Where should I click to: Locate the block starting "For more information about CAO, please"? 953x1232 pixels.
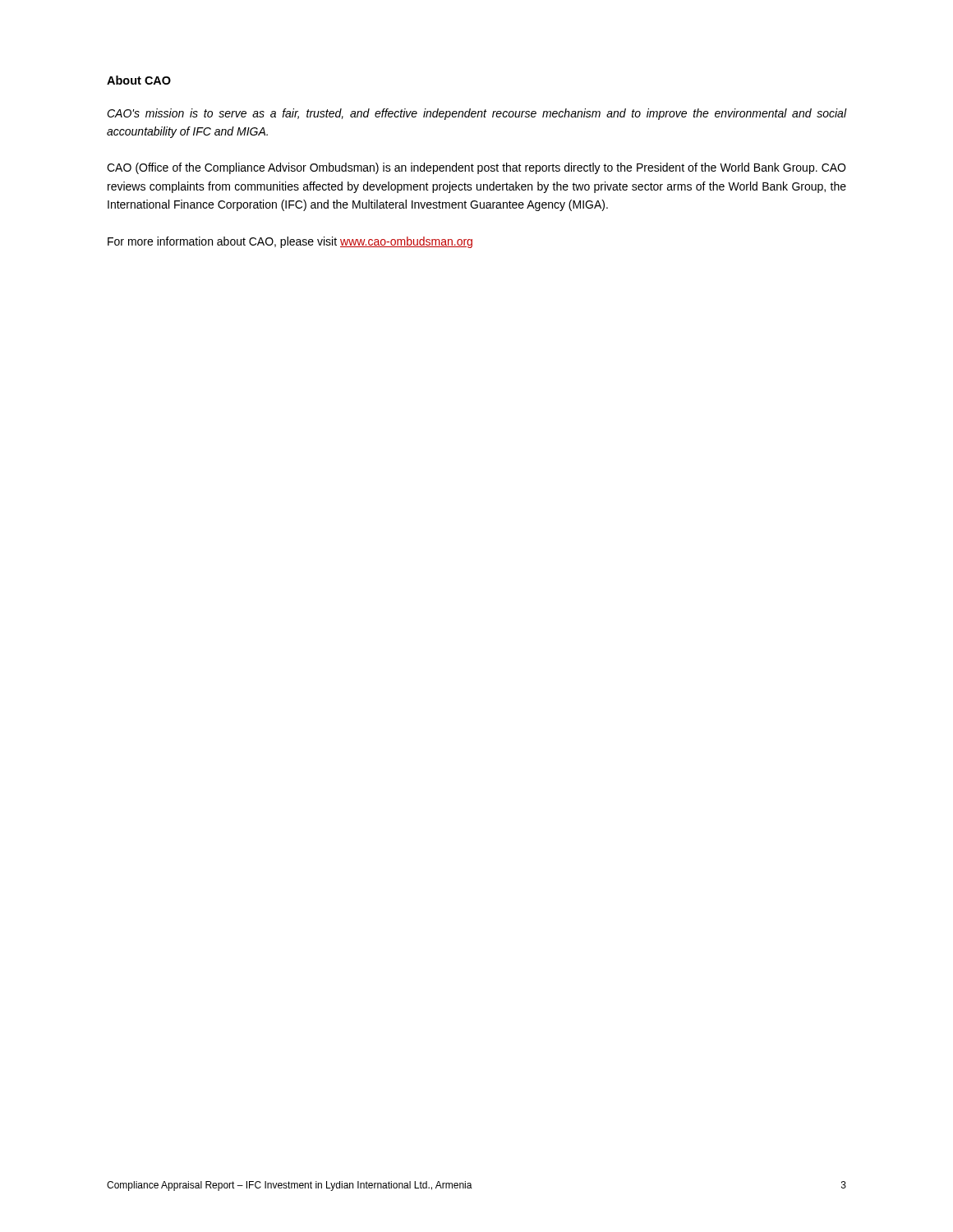pos(290,241)
